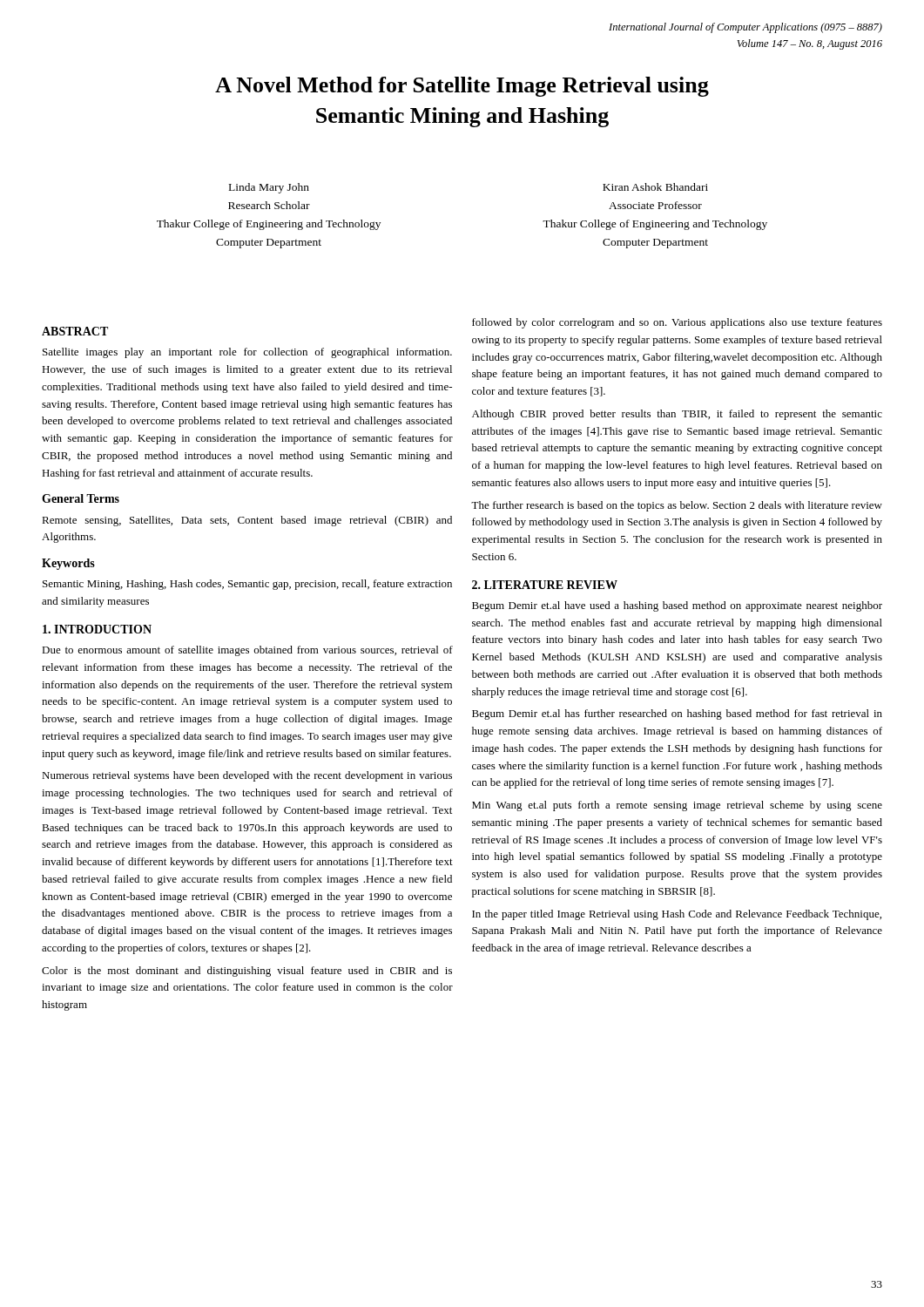Screen dimensions: 1307x924
Task: Locate the text block that reads "Begum Demir et.al have used a hashing based"
Action: click(677, 777)
